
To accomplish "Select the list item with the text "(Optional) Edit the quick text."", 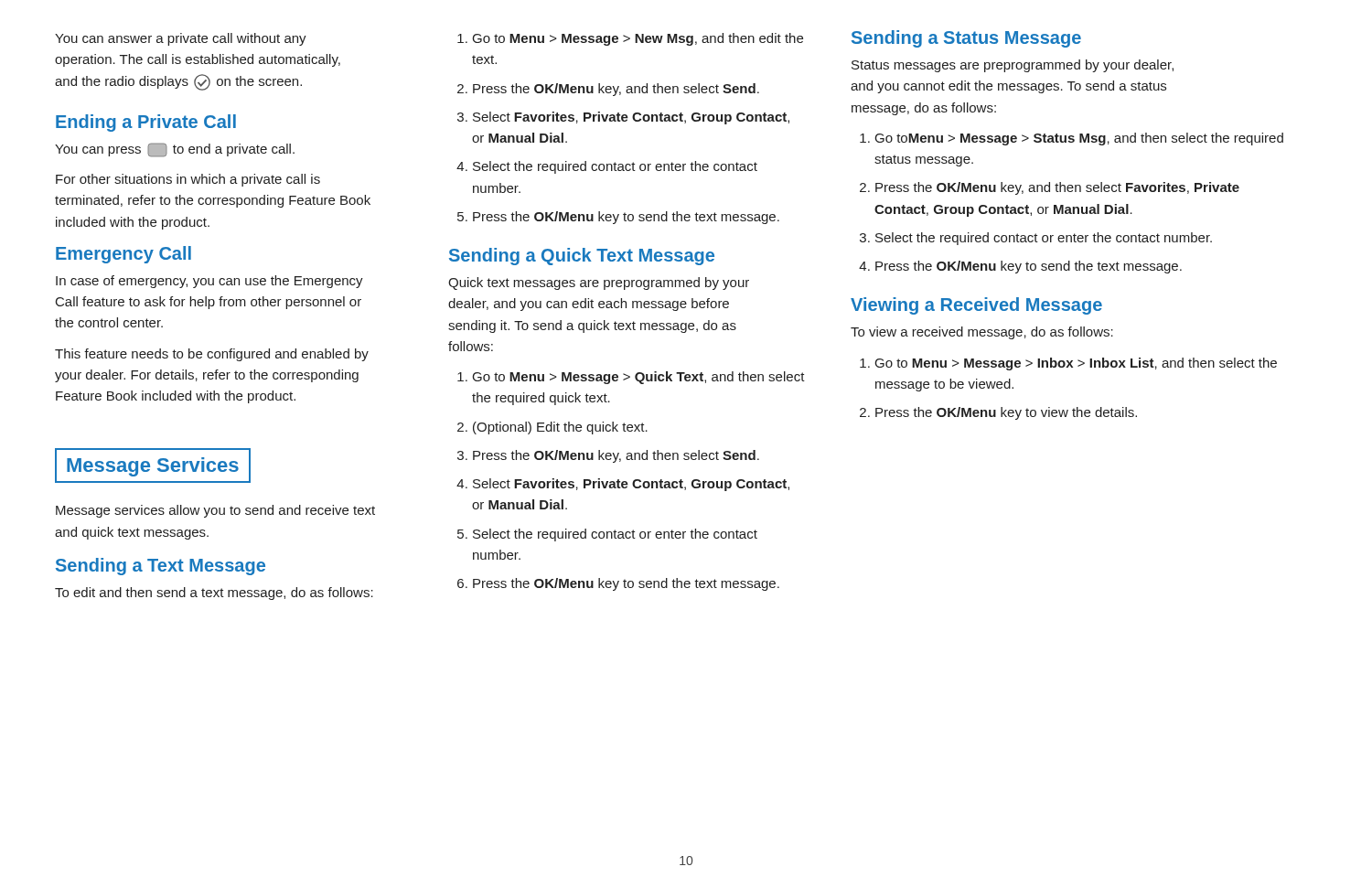I will pyautogui.click(x=560, y=426).
